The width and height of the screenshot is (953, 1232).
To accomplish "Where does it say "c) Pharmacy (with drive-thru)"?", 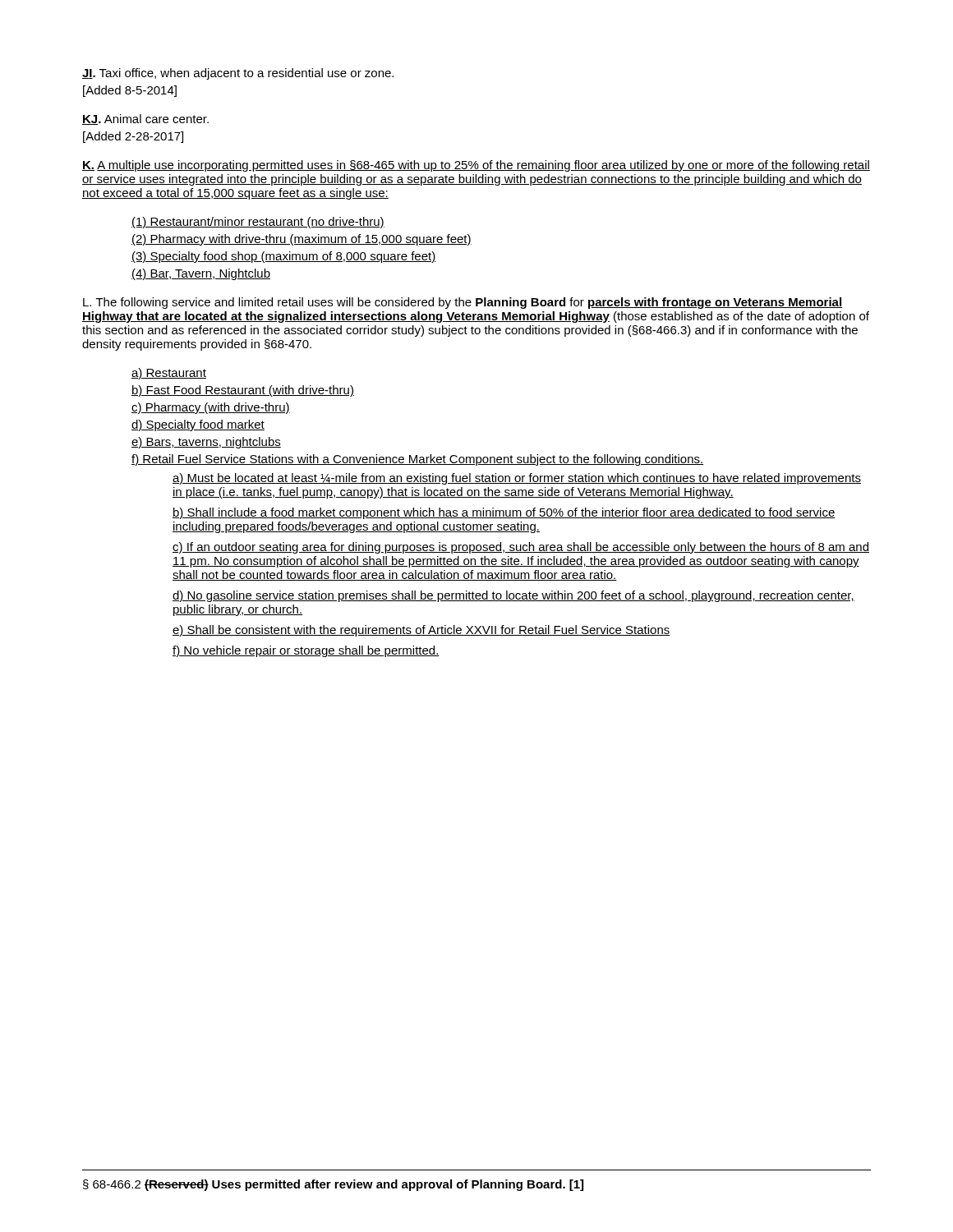I will coord(211,407).
